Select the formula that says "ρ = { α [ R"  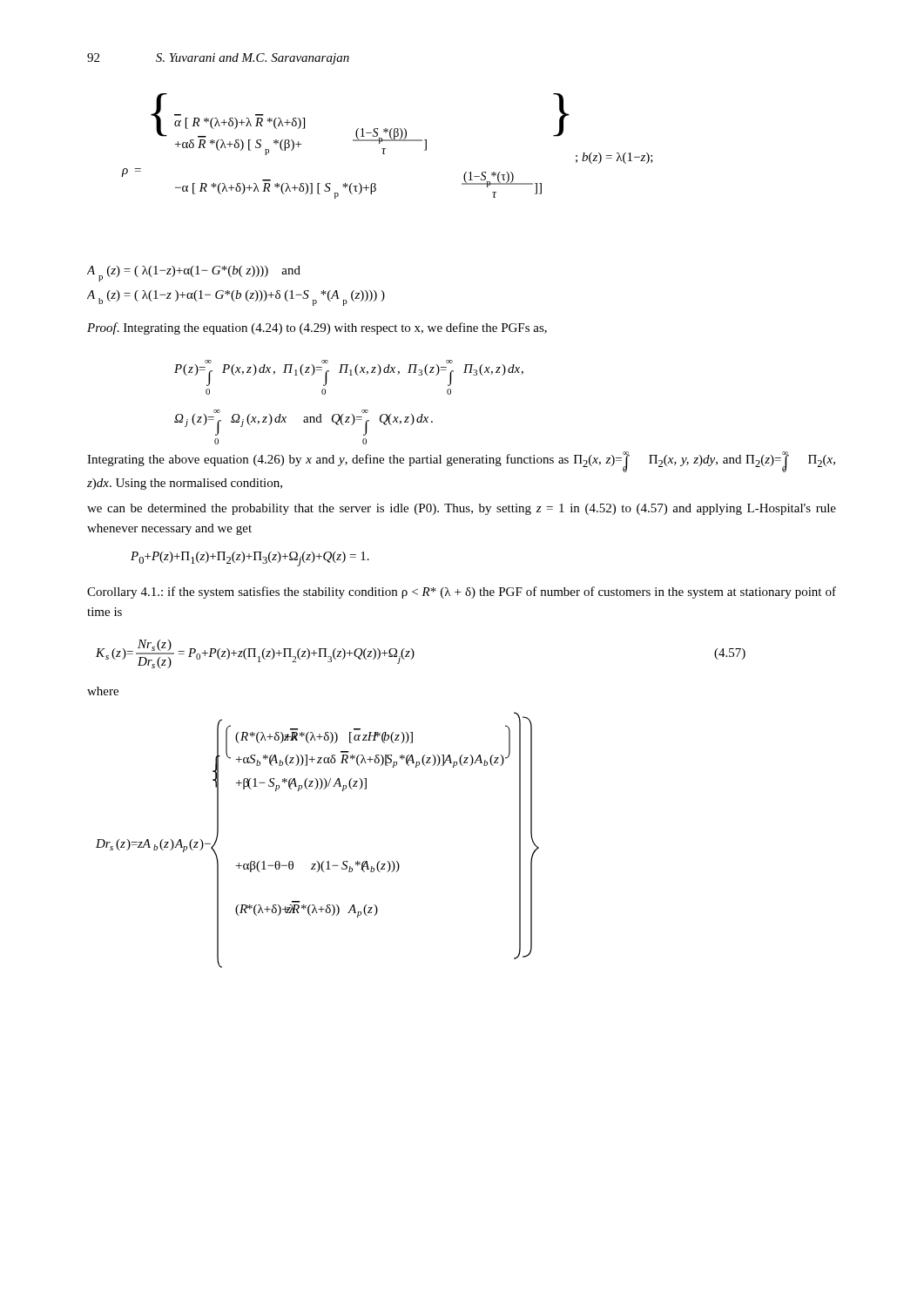tap(444, 172)
